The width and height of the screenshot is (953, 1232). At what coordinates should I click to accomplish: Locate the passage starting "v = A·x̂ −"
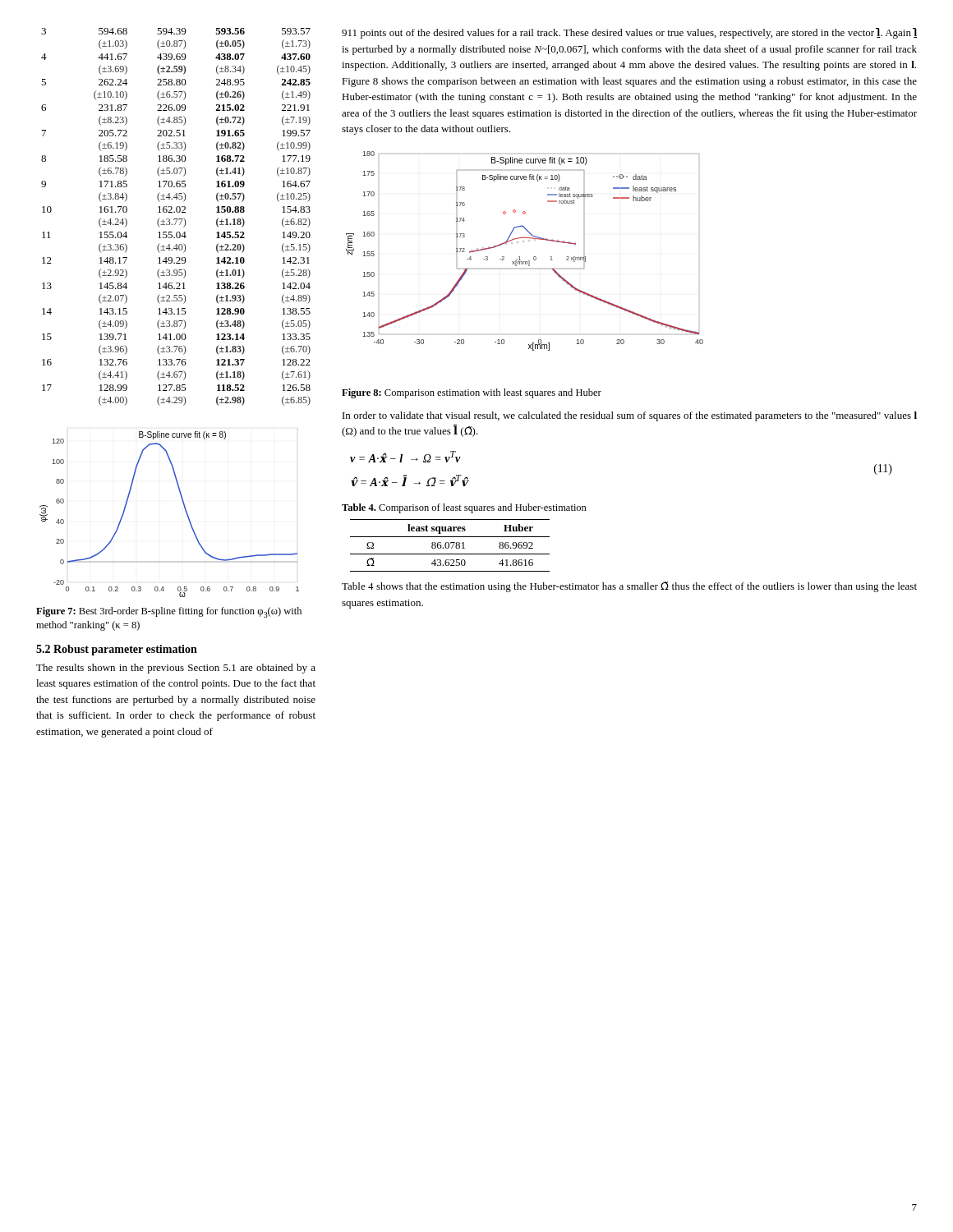point(405,457)
